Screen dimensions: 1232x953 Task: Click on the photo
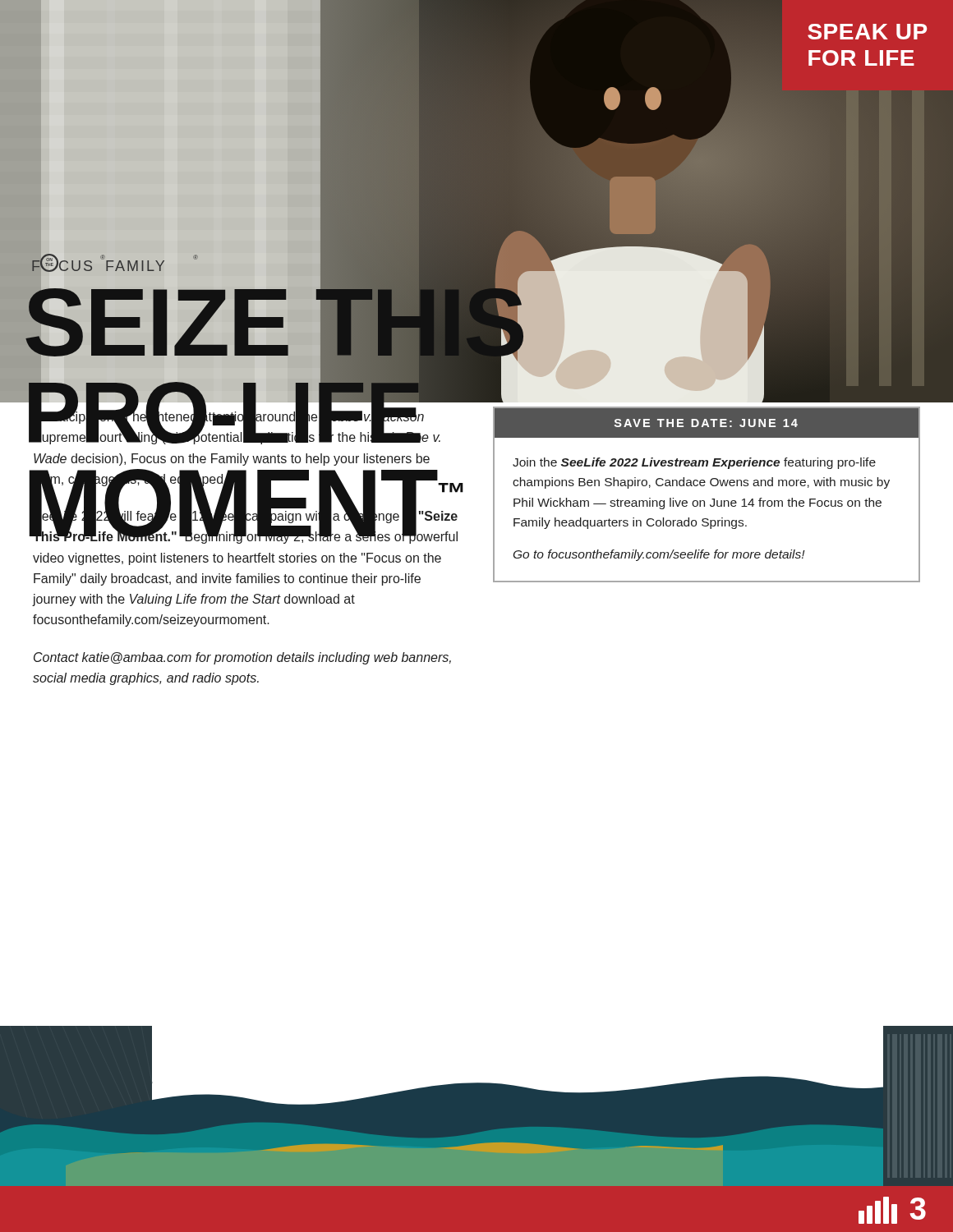point(476,201)
